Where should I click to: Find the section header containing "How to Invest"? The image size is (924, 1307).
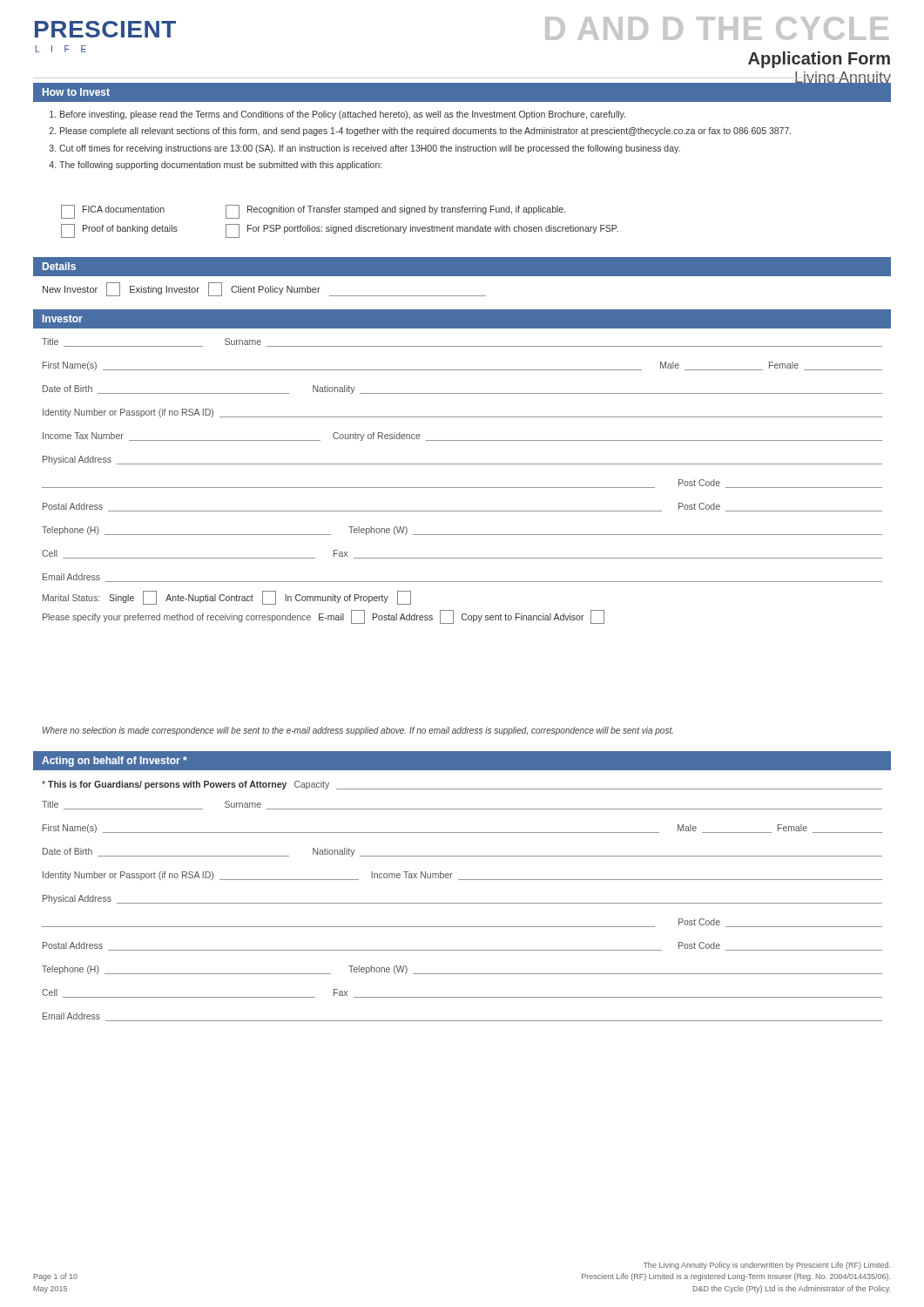coord(462,92)
